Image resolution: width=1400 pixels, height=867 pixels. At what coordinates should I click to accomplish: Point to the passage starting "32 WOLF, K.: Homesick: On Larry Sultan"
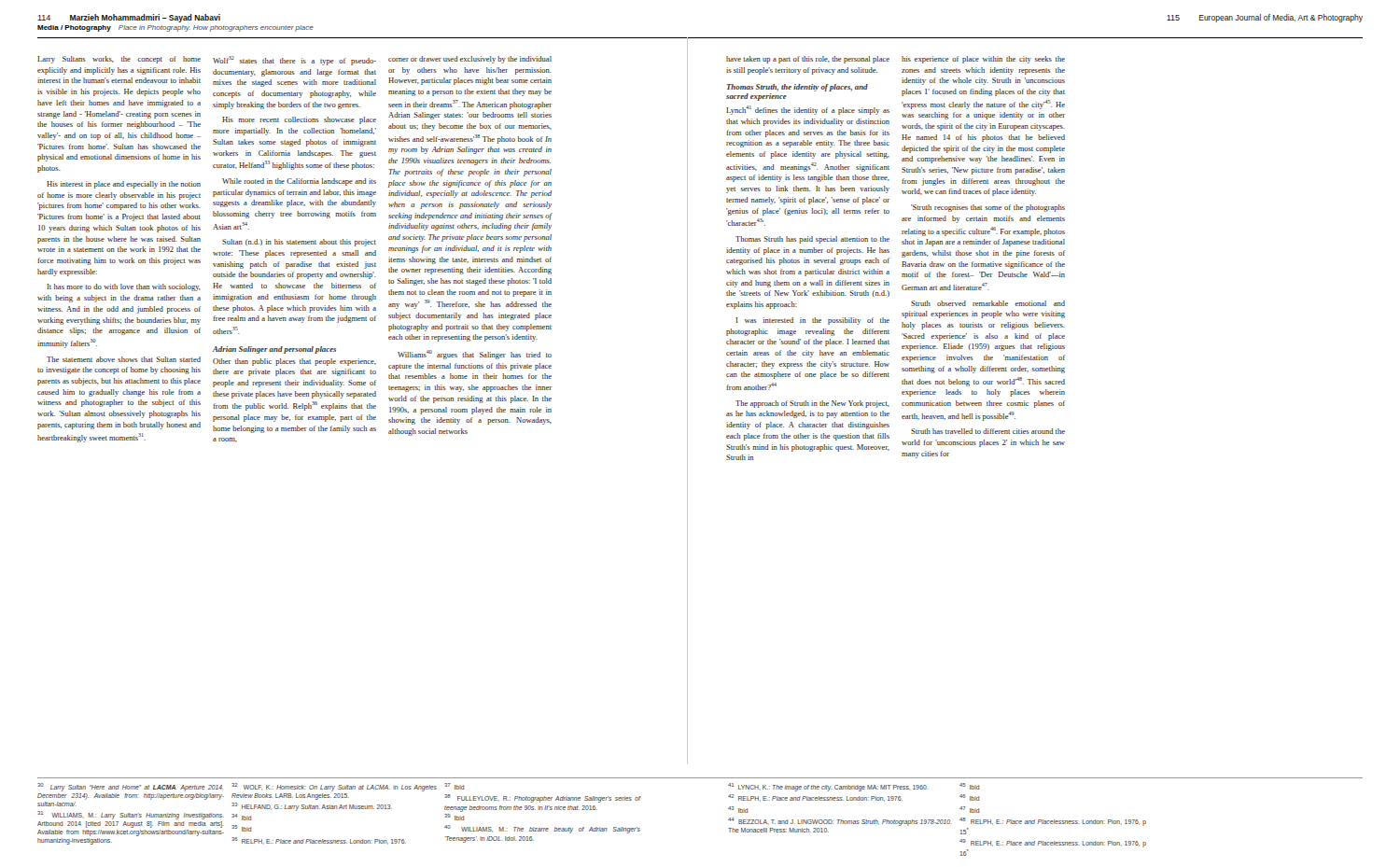[x=334, y=814]
